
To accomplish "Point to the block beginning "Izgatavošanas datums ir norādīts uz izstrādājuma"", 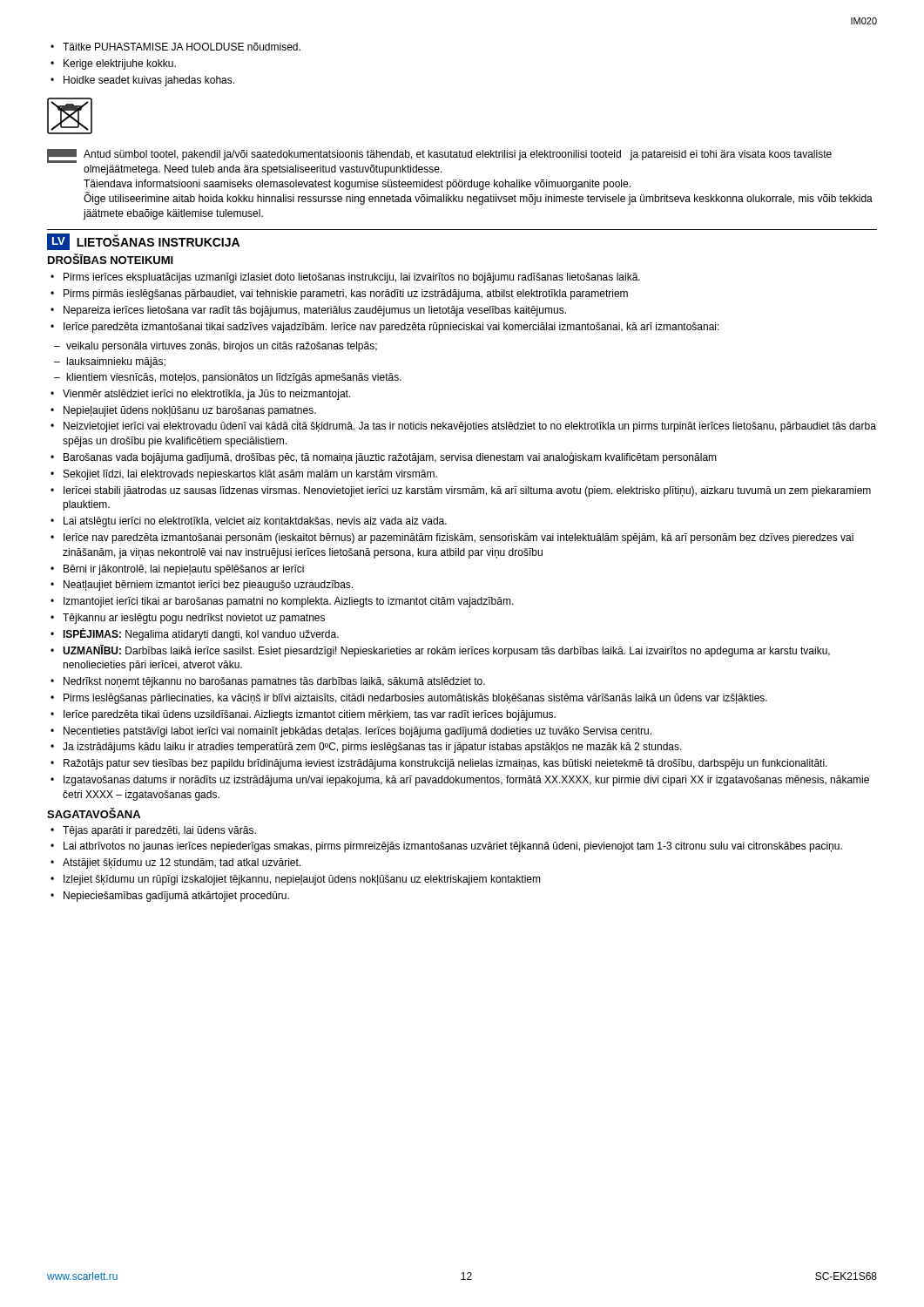I will click(466, 787).
